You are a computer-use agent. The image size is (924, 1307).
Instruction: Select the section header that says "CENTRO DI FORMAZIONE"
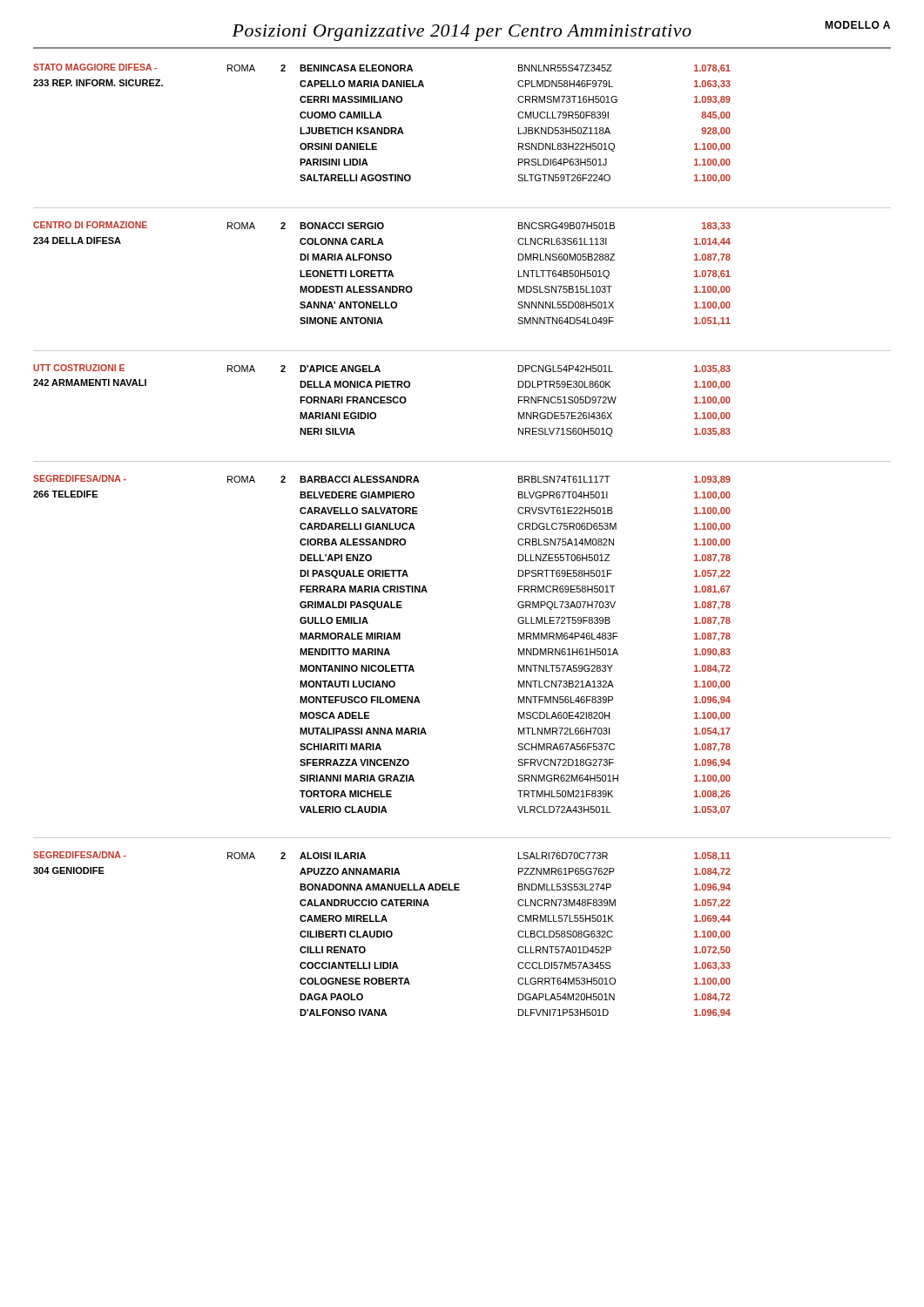(x=90, y=225)
